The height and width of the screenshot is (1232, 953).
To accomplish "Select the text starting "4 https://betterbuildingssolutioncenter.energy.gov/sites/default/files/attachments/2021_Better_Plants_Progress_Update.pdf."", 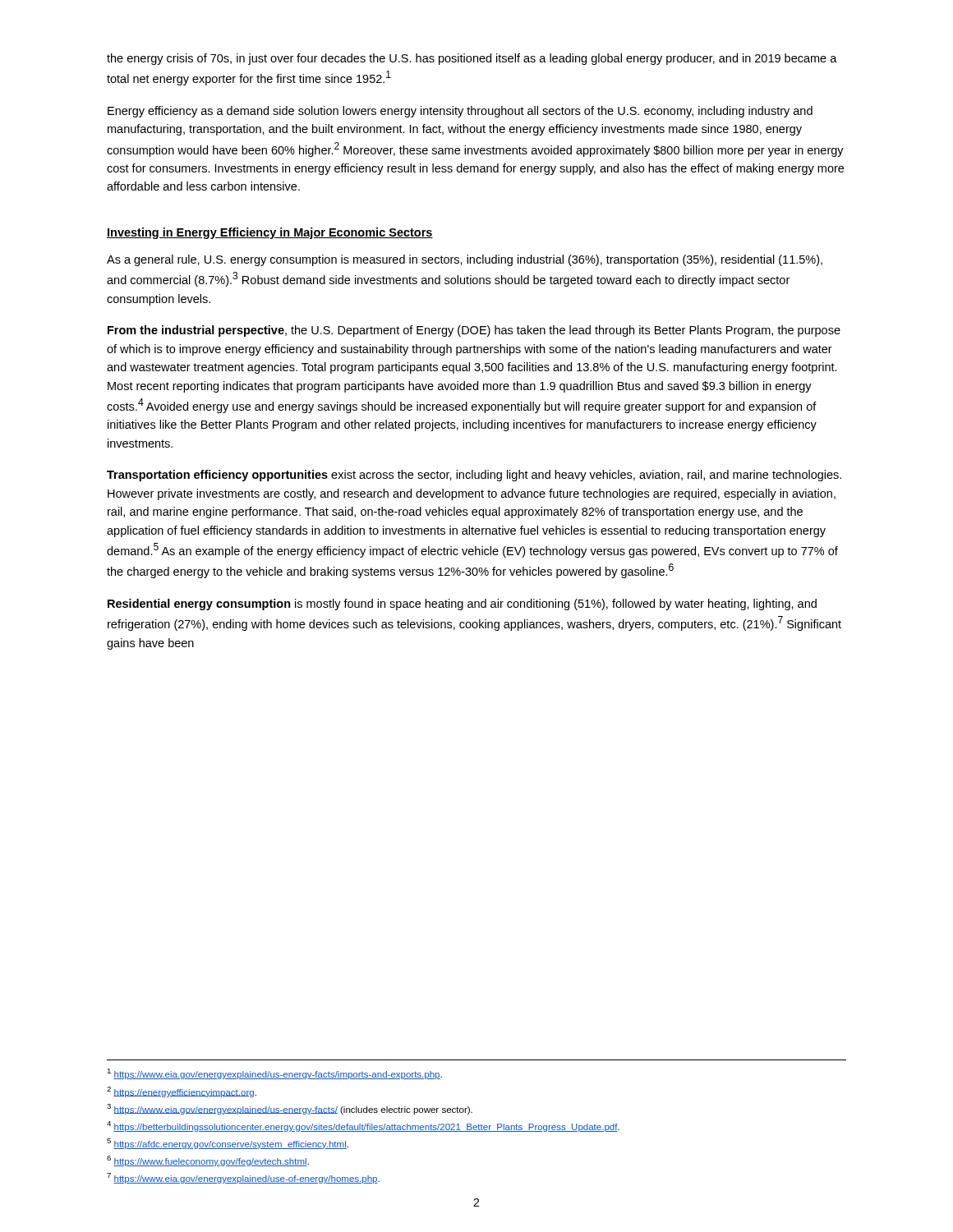I will [x=363, y=1125].
